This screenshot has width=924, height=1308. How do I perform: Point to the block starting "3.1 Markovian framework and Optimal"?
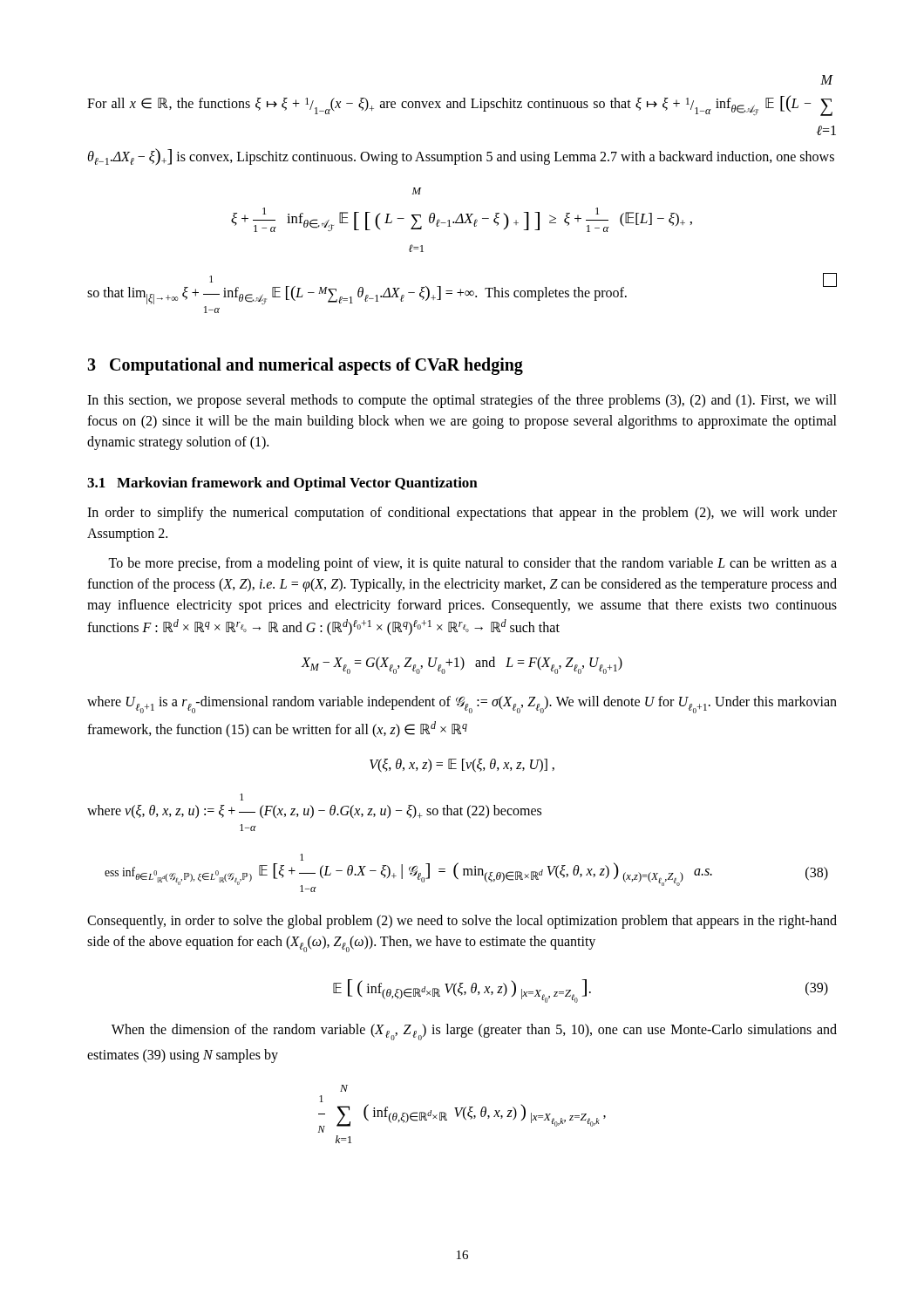[282, 482]
